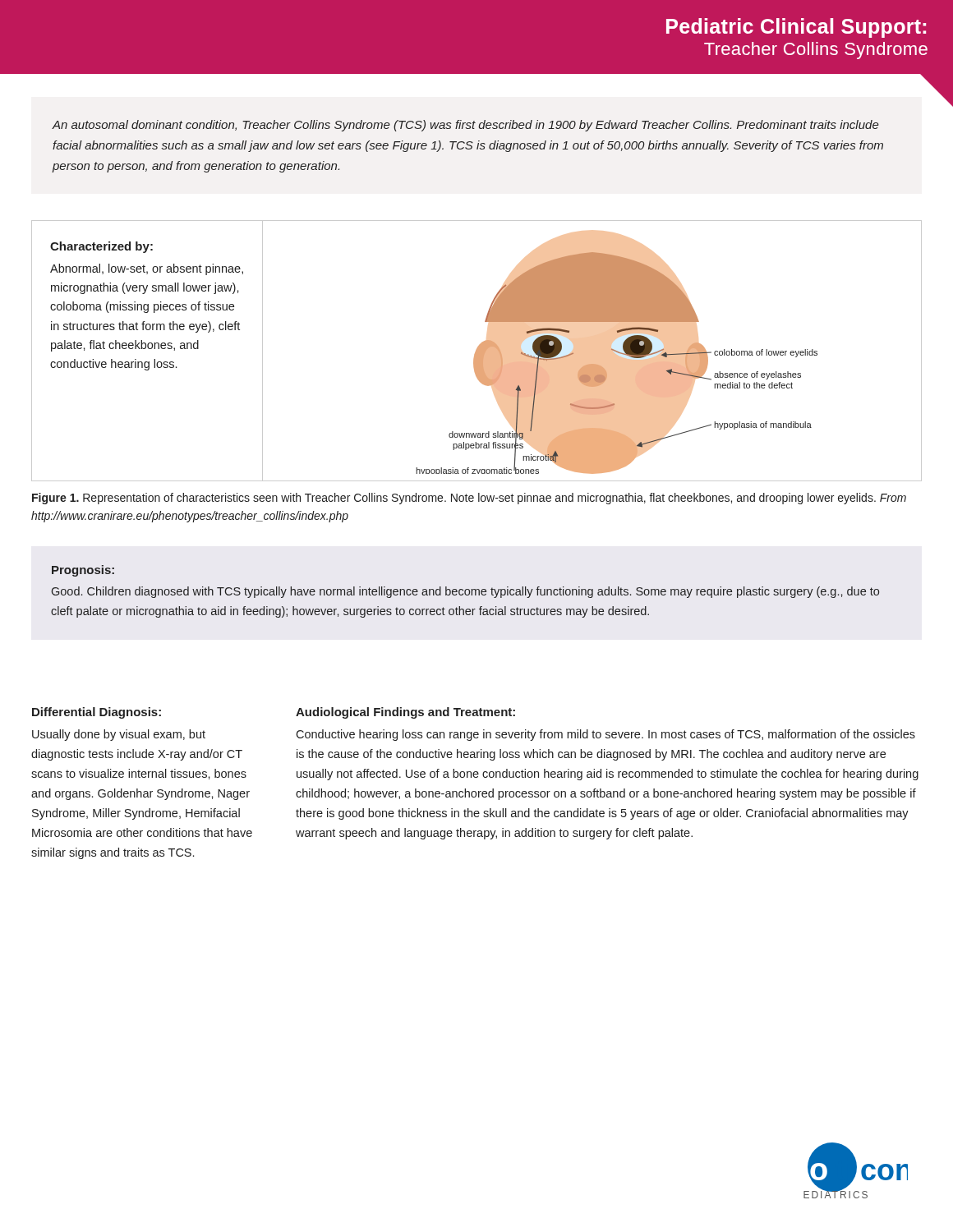Click on the illustration
This screenshot has height=1232, width=953.
[x=592, y=351]
